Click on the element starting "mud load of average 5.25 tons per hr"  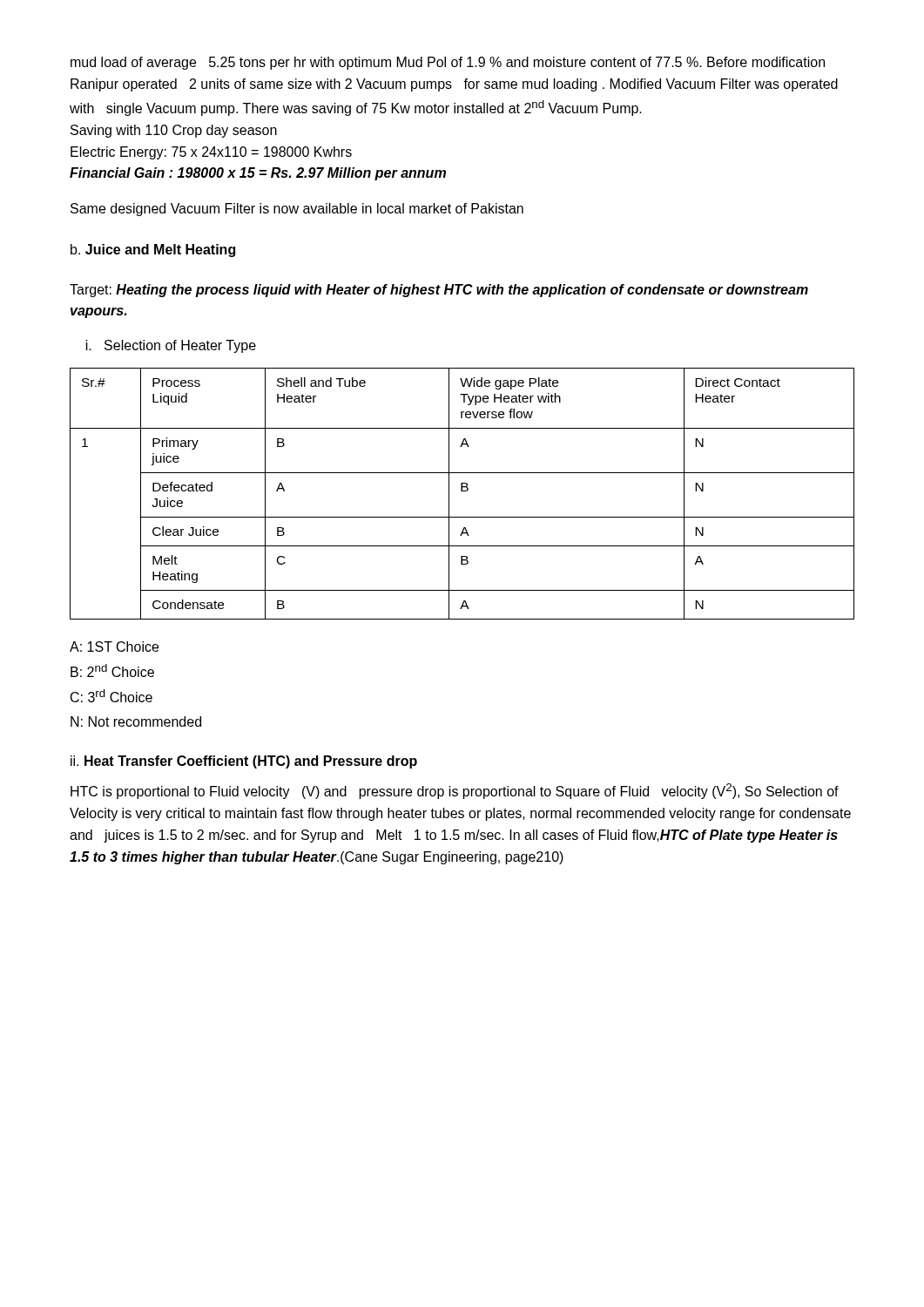(x=458, y=118)
